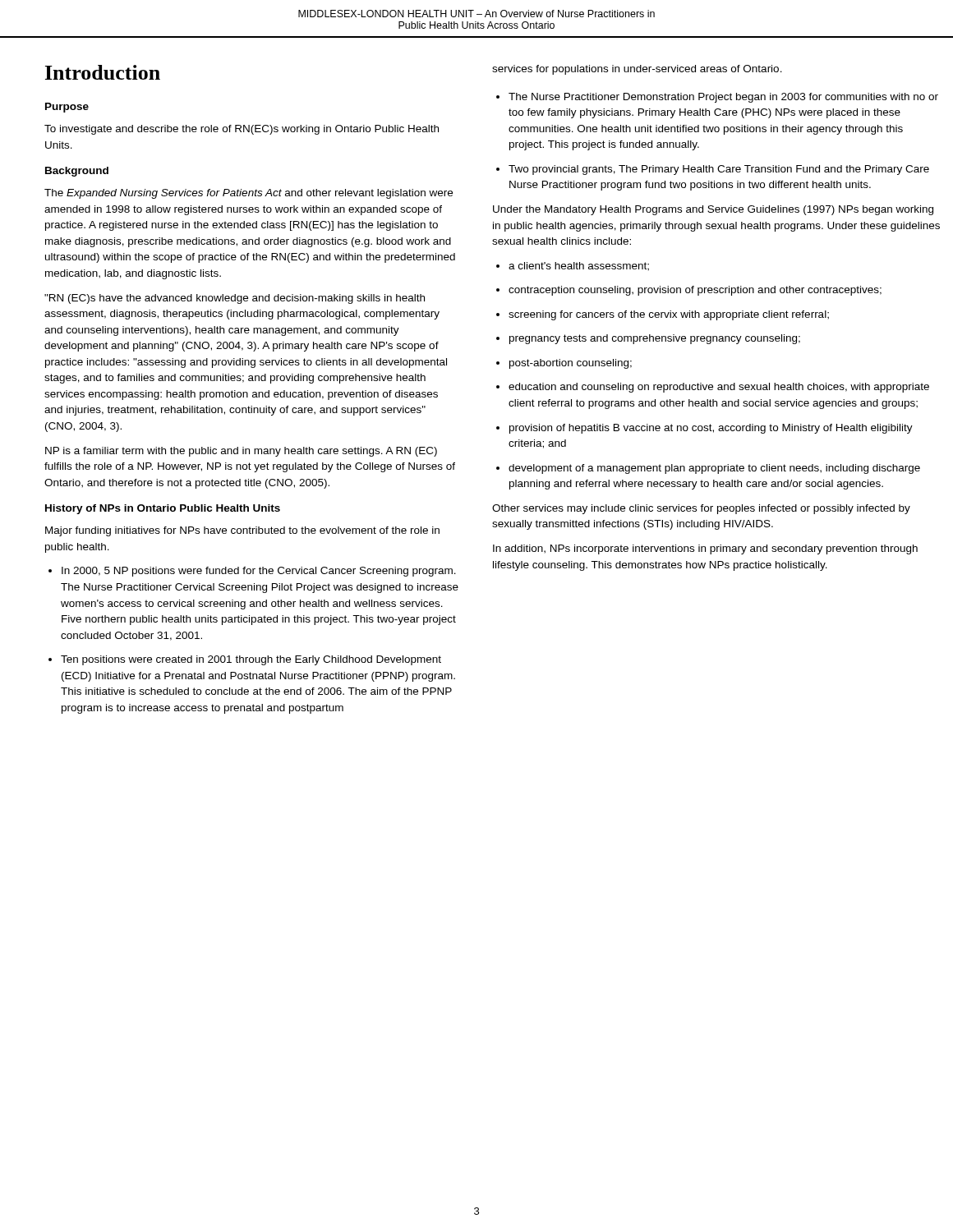Screen dimensions: 1232x953
Task: Navigate to the passage starting "Ten positions were created in"
Action: point(252,684)
